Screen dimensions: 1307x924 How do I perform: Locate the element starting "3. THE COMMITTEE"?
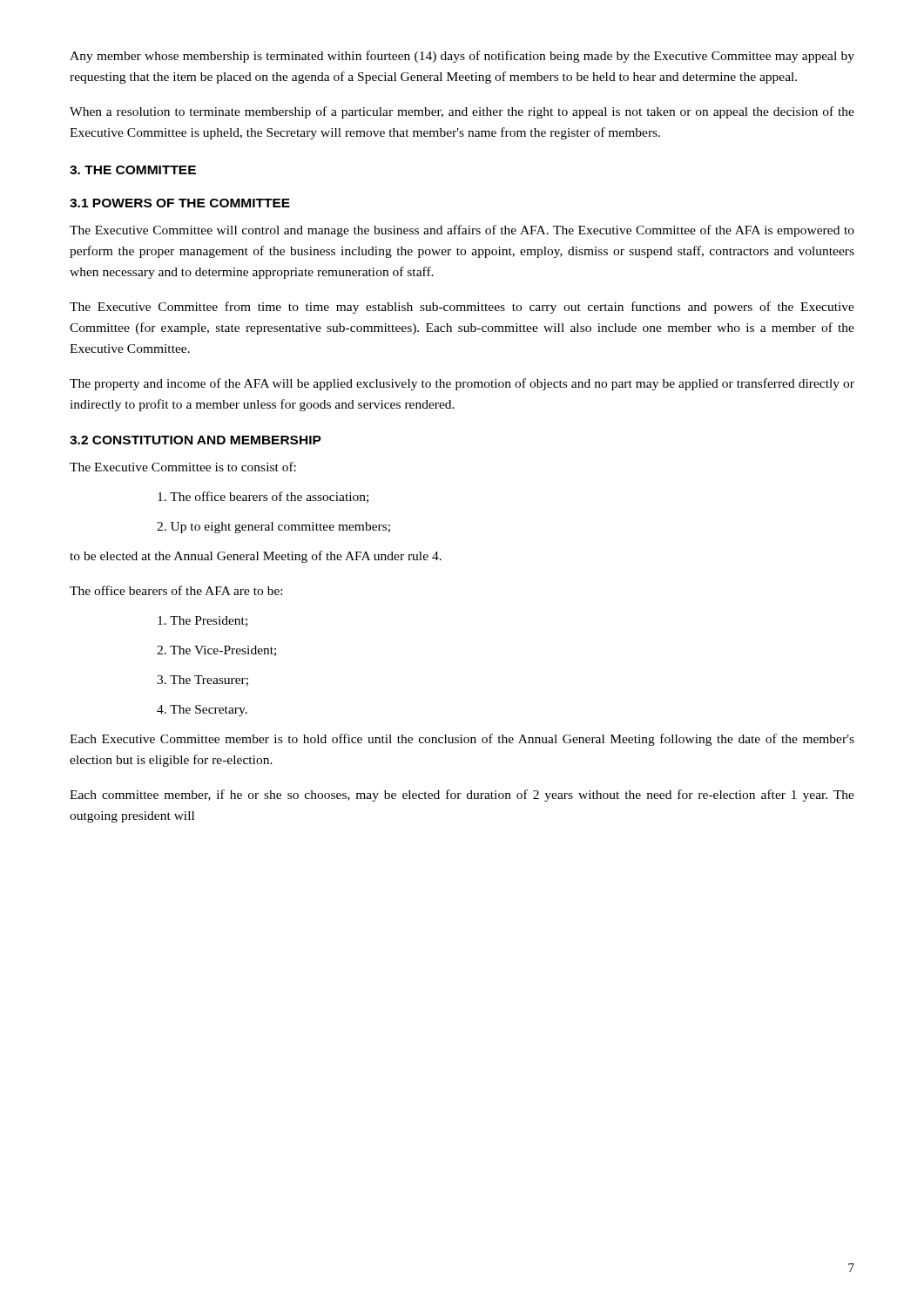click(x=133, y=170)
